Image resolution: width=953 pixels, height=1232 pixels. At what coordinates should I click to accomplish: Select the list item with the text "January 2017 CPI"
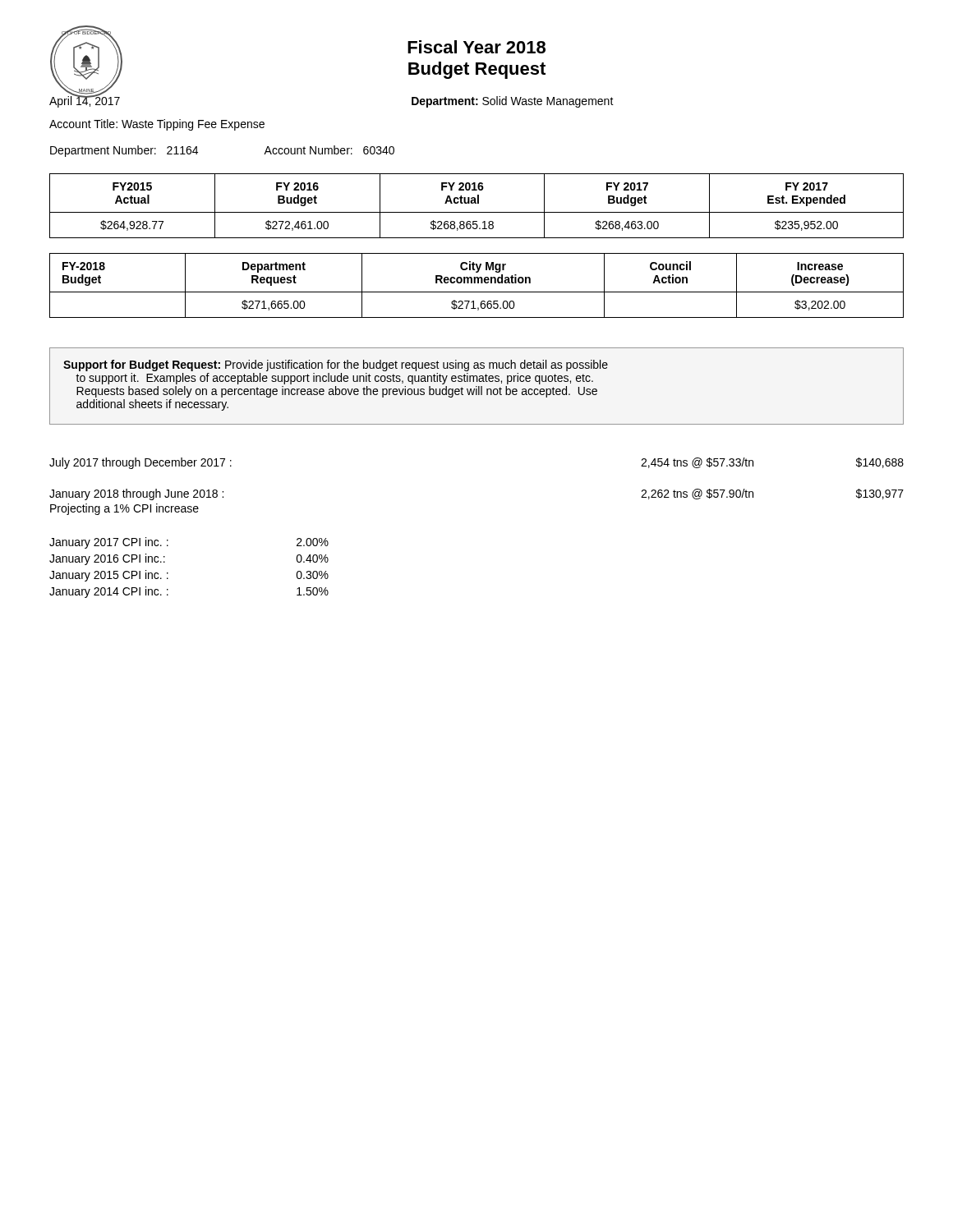click(110, 542)
